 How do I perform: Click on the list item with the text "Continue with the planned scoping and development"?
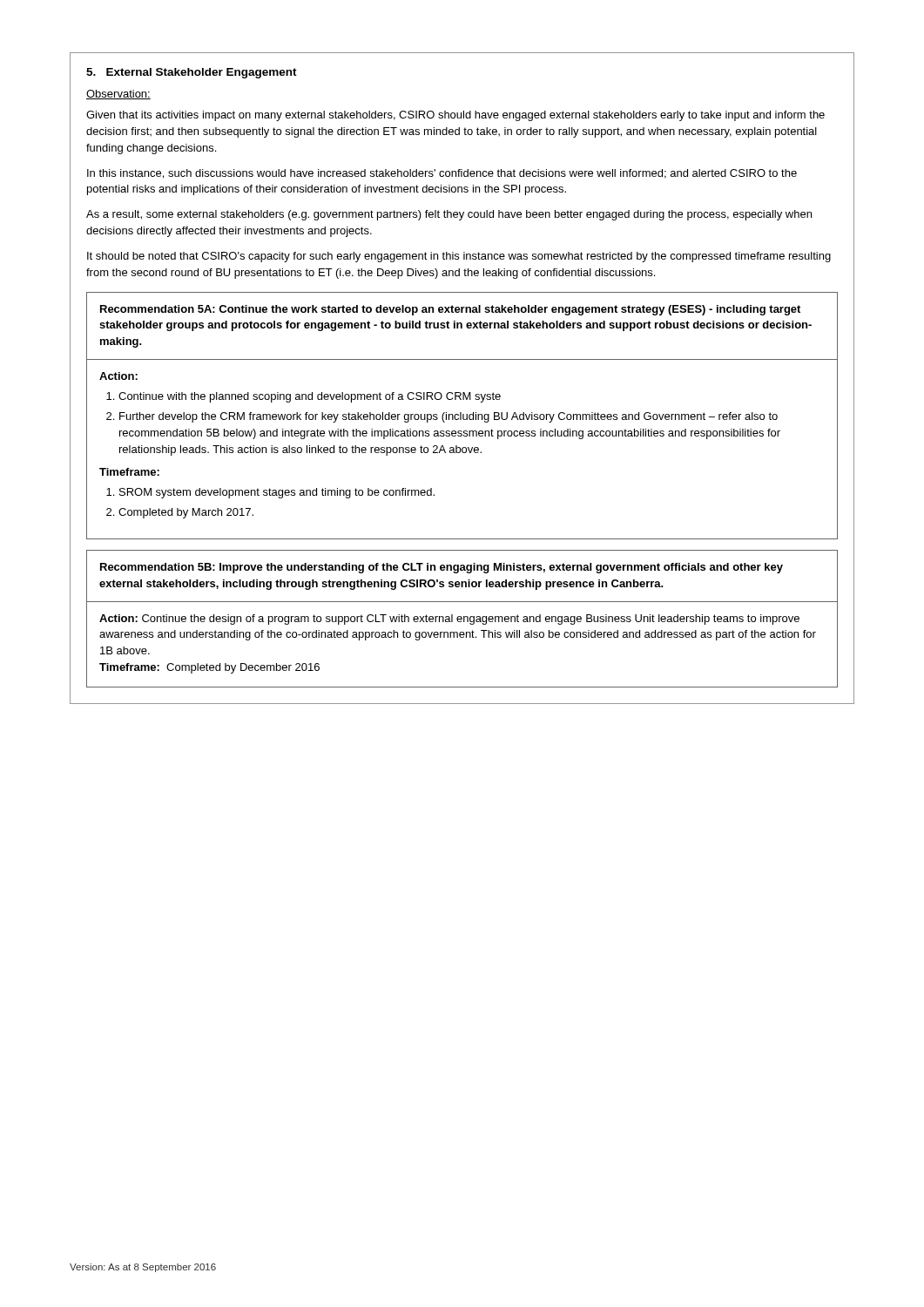pos(472,397)
